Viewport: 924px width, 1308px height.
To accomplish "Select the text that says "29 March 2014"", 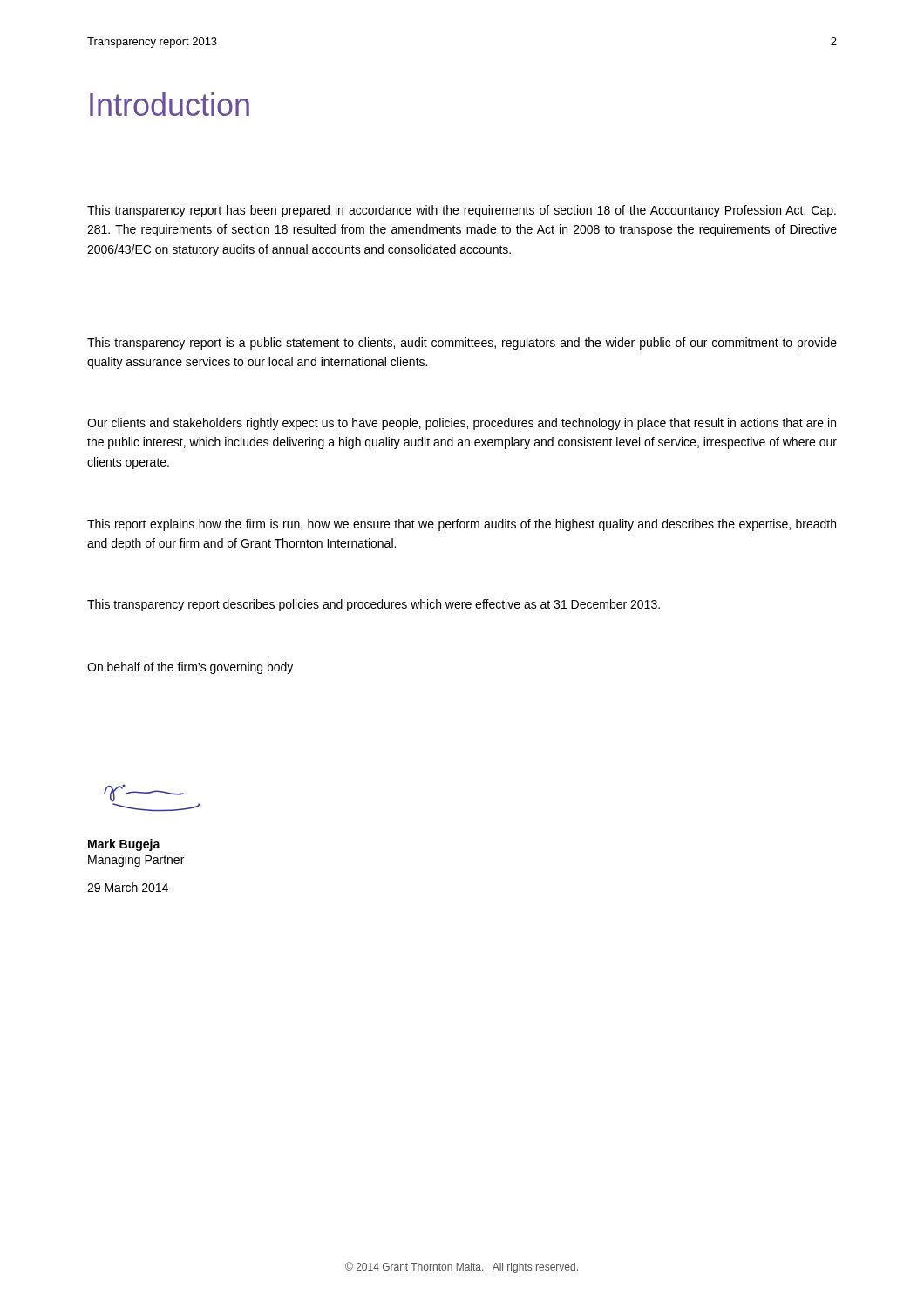I will [128, 888].
